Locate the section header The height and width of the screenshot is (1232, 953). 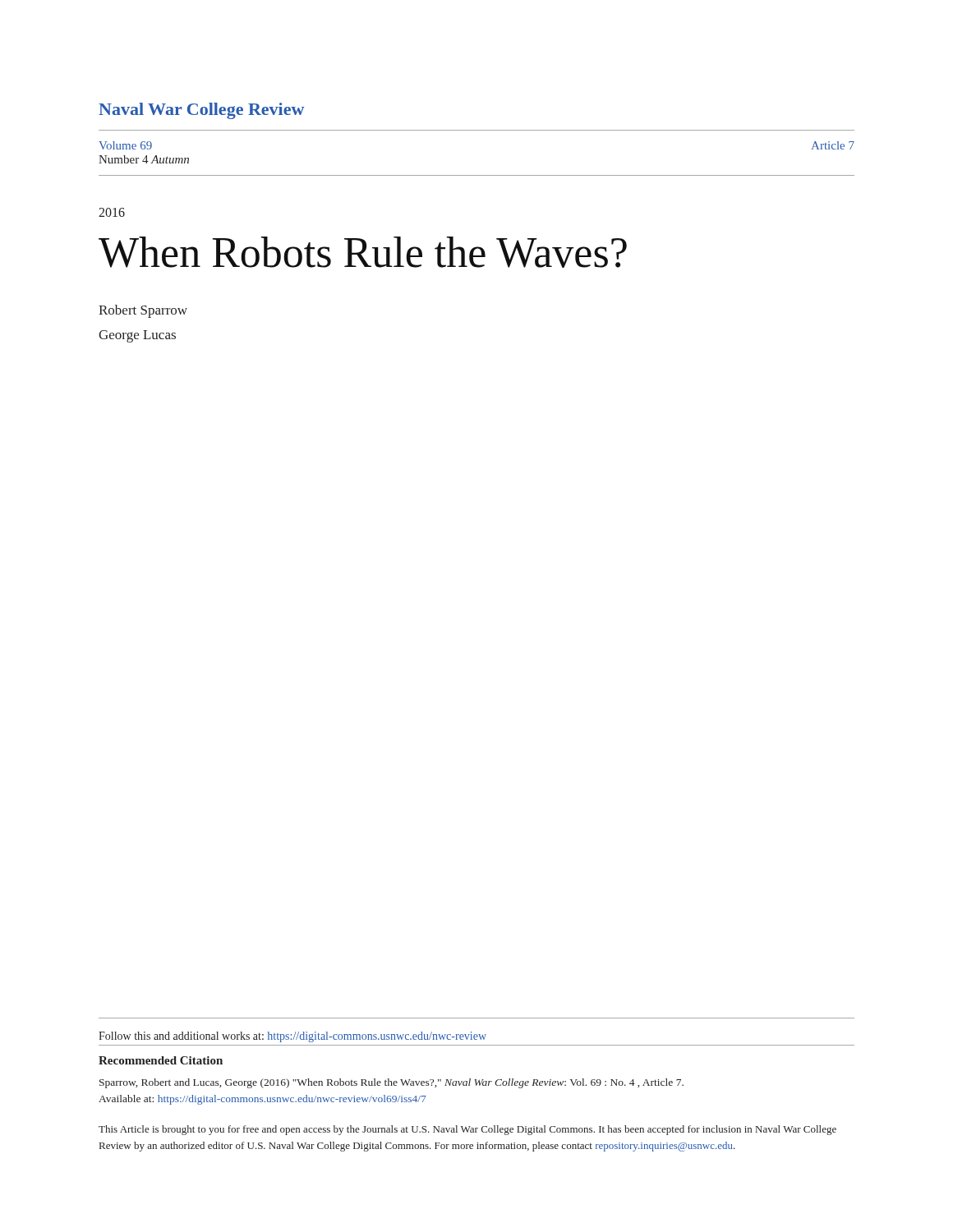(161, 1061)
